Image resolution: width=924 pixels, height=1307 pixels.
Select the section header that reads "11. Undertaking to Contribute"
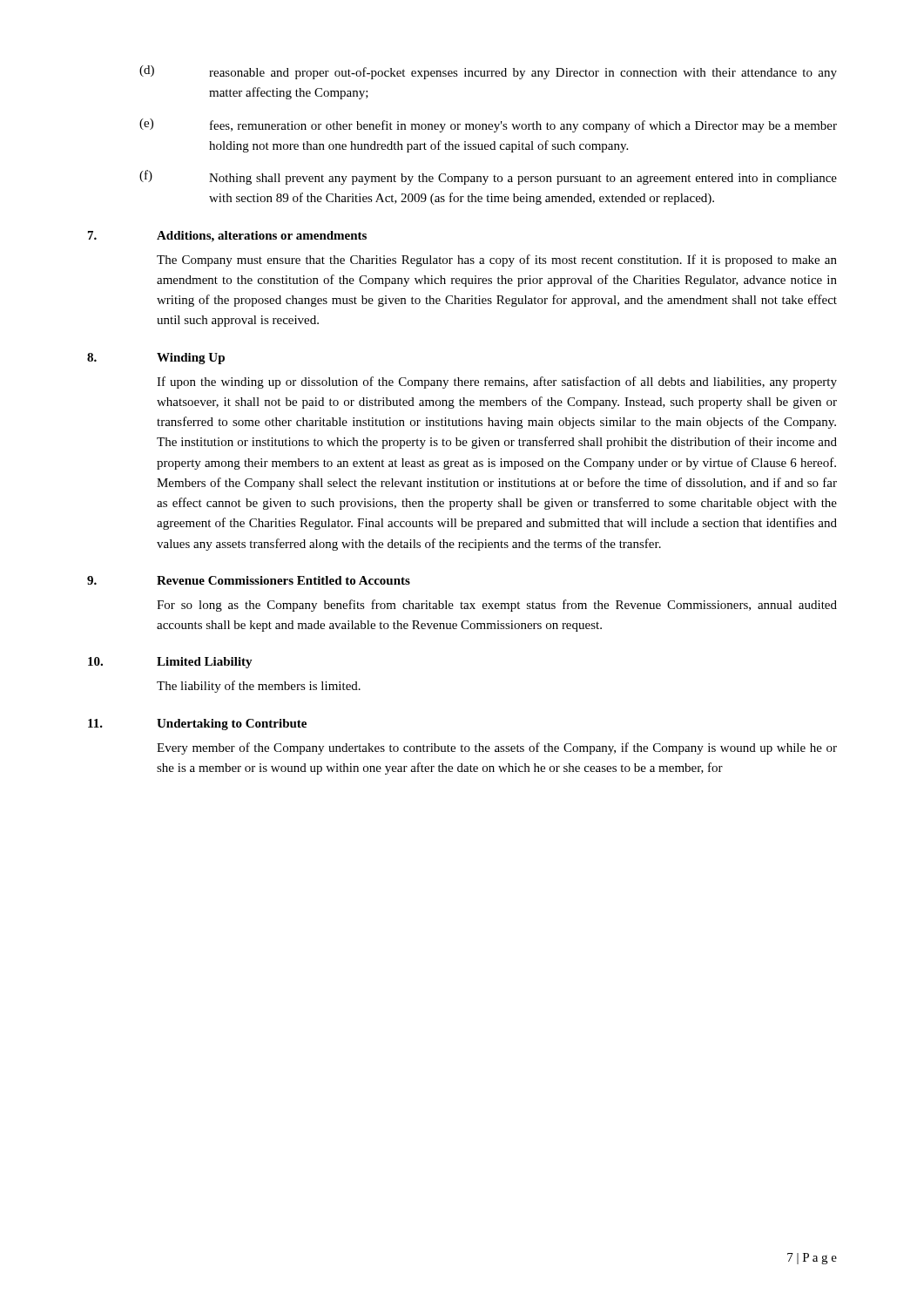tap(197, 723)
